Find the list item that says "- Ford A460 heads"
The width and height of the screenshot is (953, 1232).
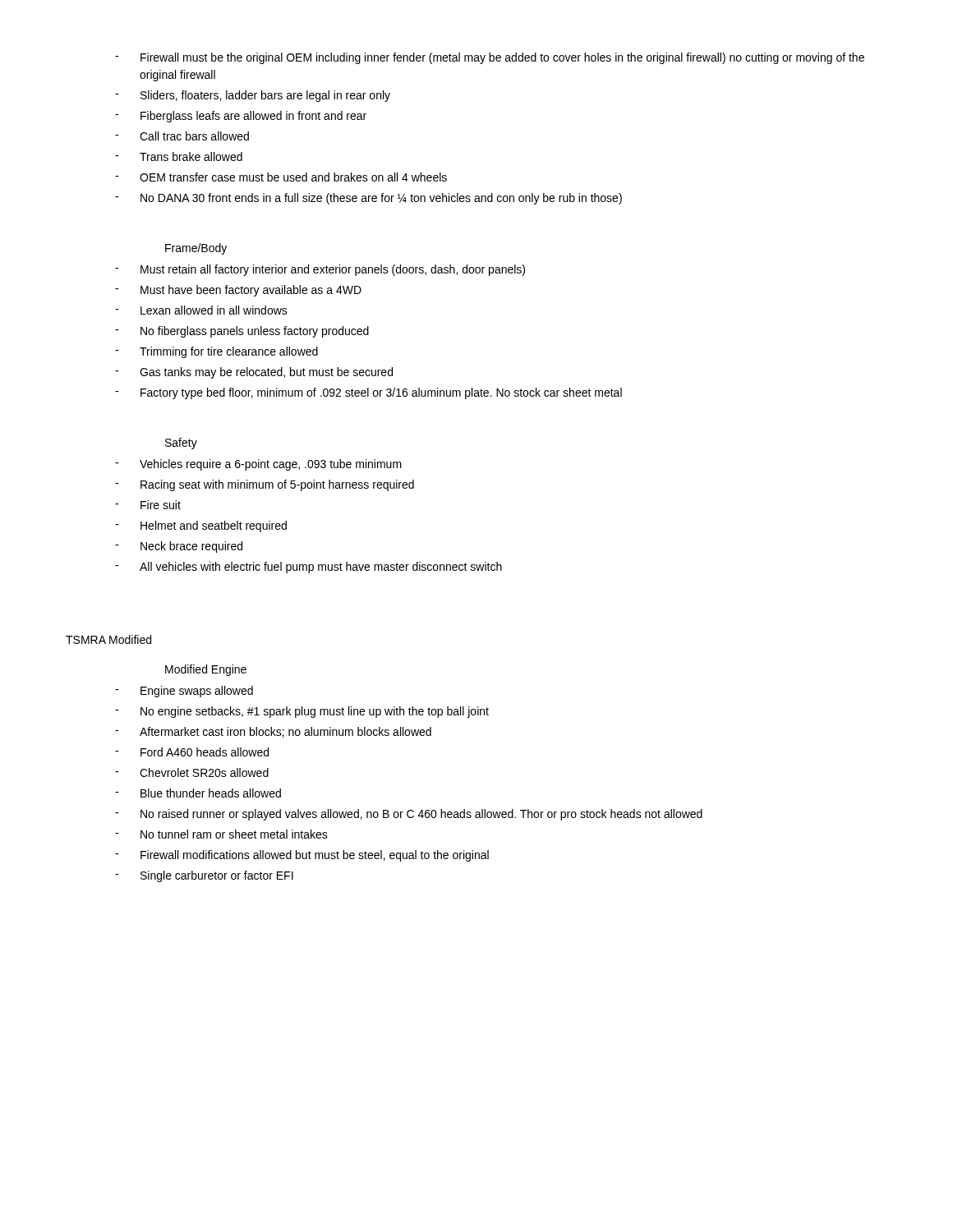[x=192, y=752]
